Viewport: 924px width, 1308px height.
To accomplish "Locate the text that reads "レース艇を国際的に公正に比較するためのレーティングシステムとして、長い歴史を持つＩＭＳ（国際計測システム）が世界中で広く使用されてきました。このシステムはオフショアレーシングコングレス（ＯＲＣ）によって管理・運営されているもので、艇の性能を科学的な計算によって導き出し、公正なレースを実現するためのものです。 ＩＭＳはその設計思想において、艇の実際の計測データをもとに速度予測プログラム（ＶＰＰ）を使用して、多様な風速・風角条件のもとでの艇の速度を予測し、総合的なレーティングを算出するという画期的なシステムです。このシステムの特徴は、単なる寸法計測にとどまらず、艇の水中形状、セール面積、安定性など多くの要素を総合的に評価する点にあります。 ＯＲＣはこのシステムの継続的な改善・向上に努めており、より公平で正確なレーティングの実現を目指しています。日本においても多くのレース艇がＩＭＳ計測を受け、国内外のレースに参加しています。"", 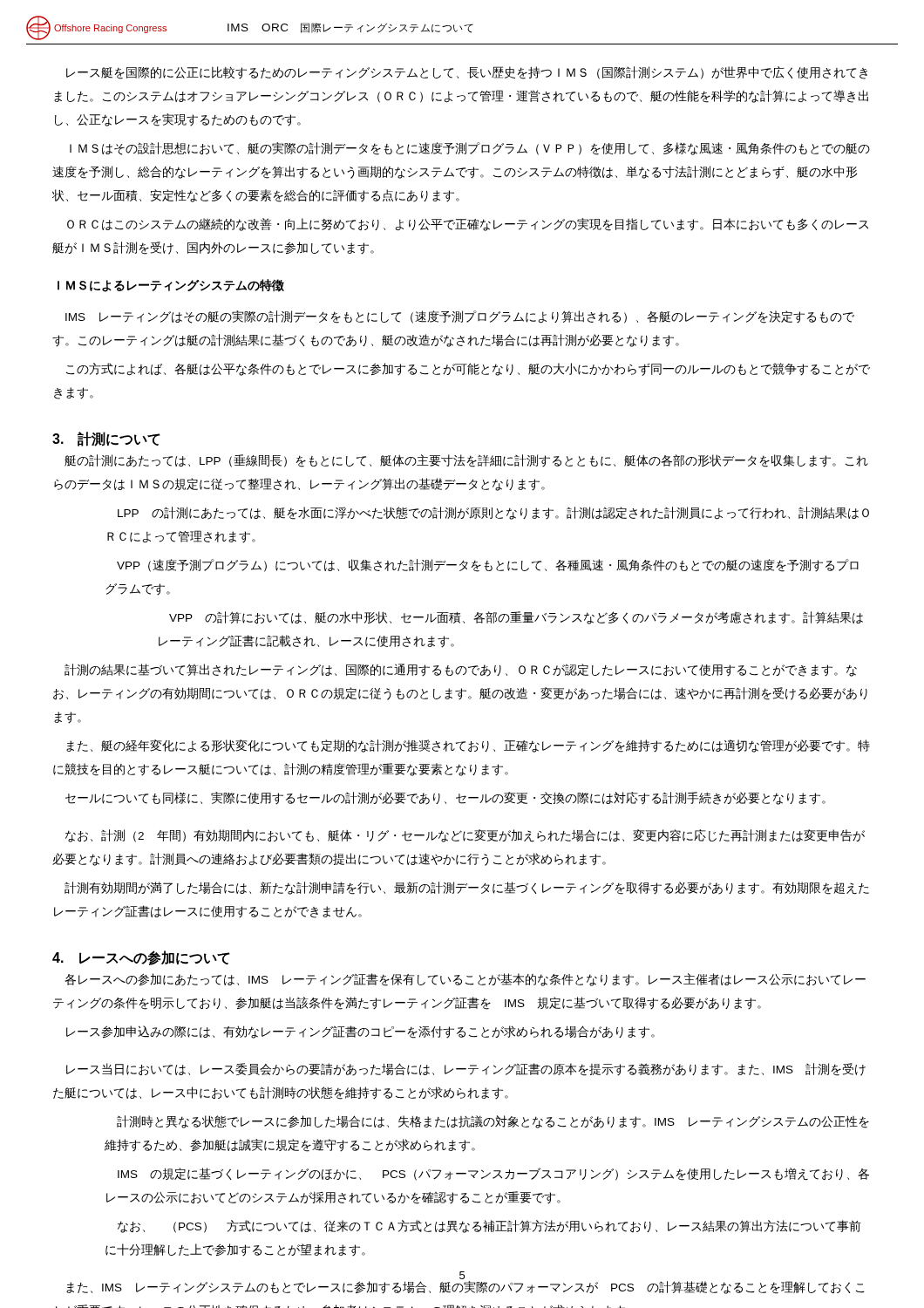I will (462, 160).
